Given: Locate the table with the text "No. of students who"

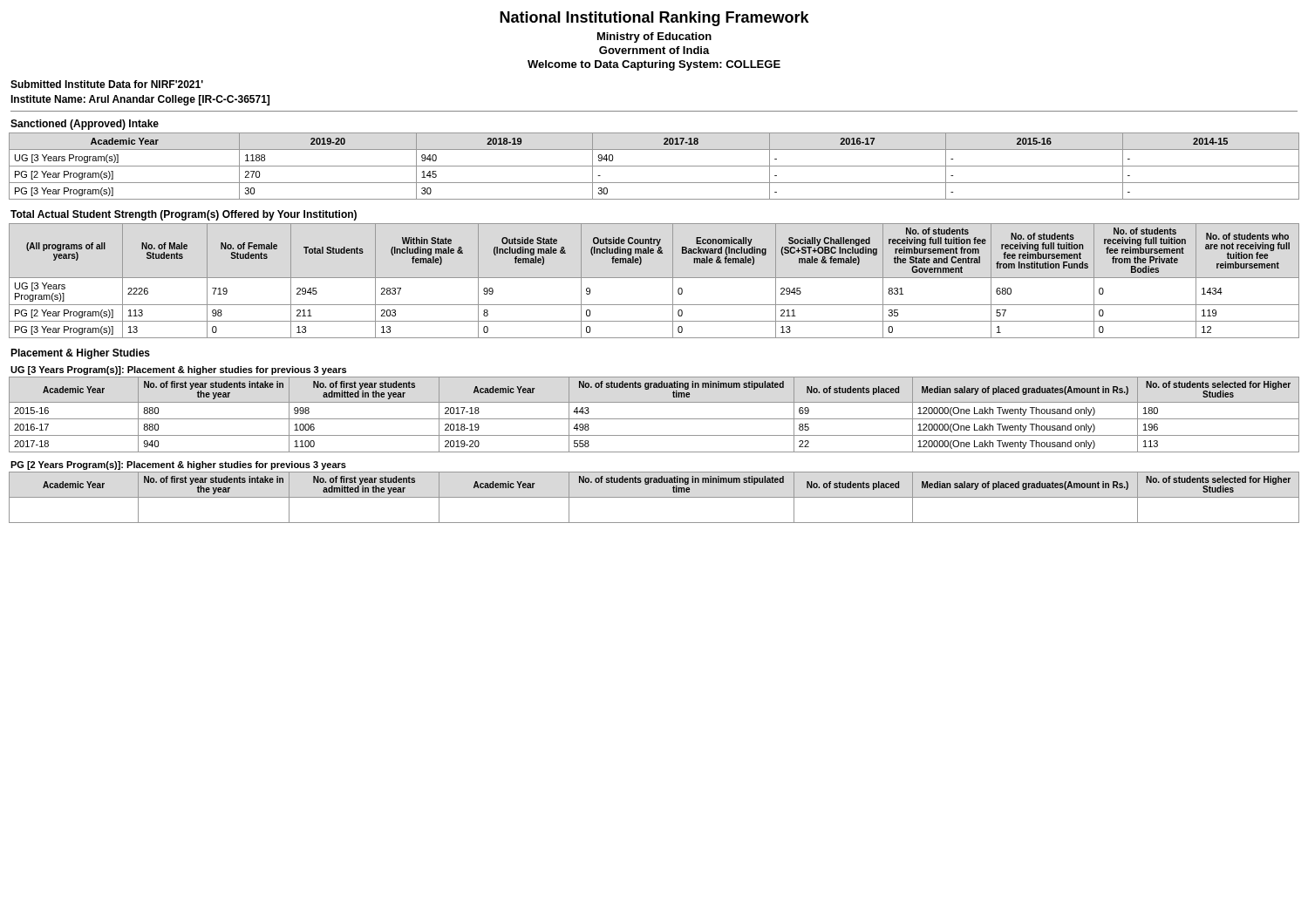Looking at the screenshot, I should [x=654, y=281].
